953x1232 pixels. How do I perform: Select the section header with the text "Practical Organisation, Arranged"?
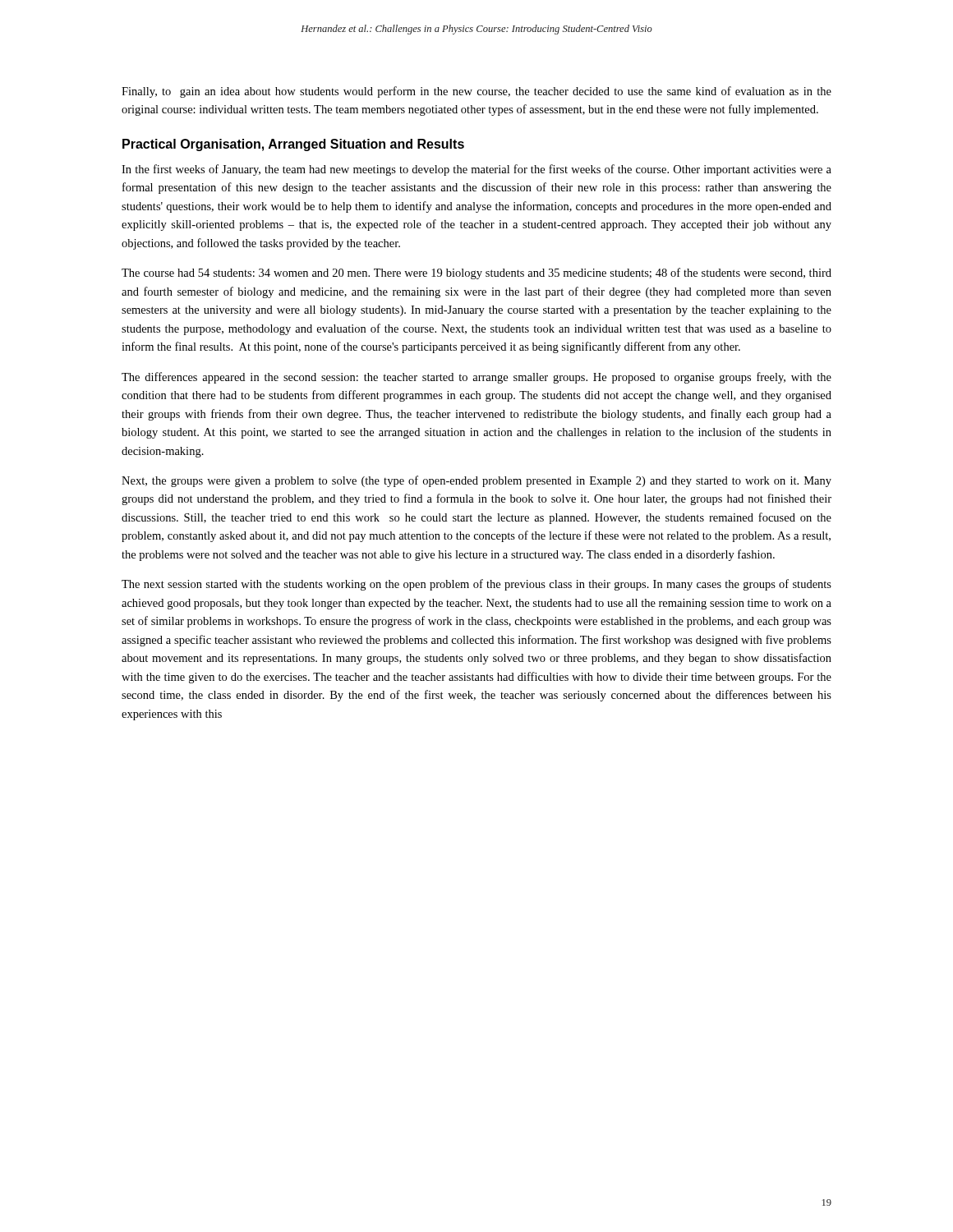coord(293,144)
